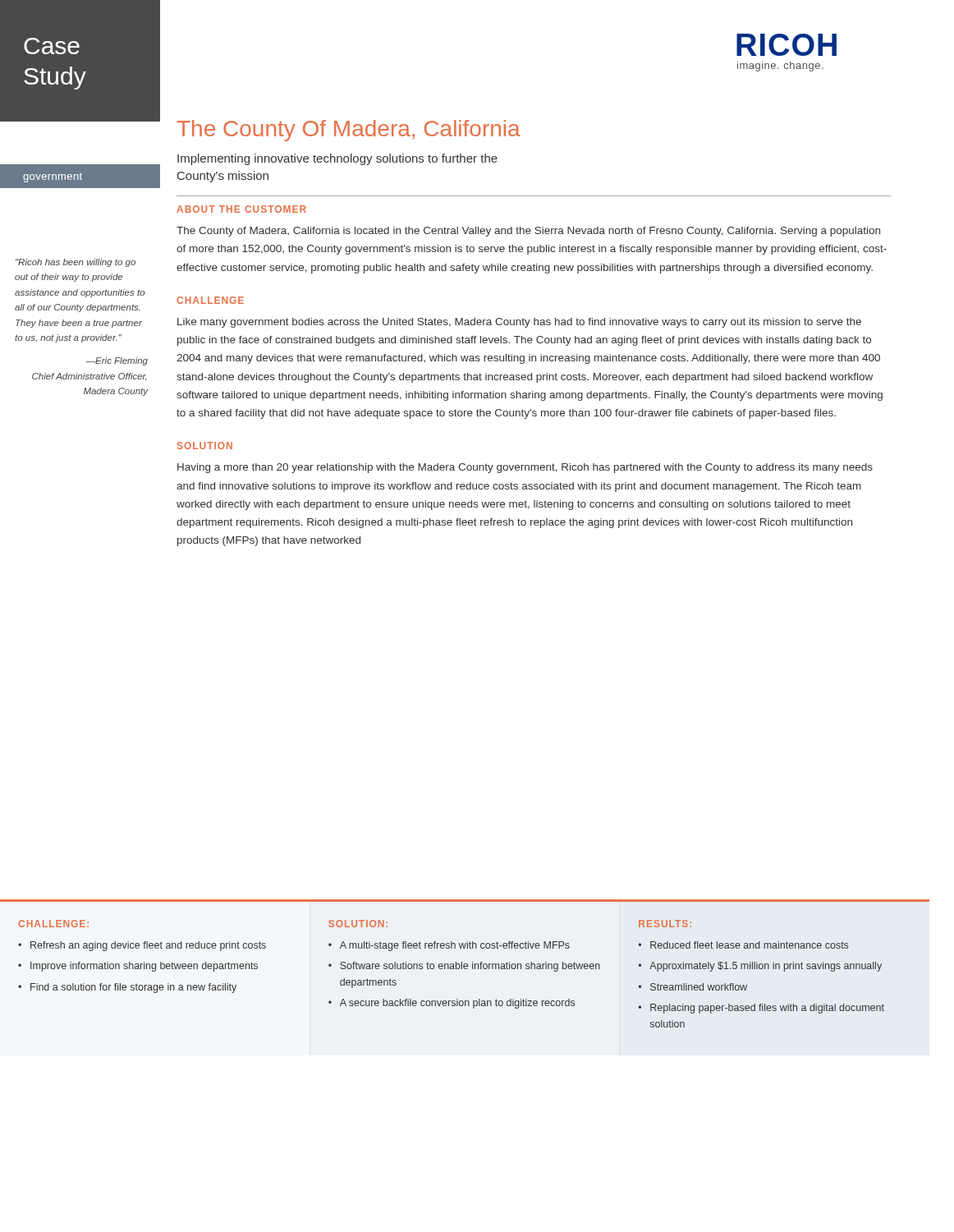Find the list item containing "Reduced fleet lease and maintenance costs"
This screenshot has width=954, height=1232.
tap(749, 945)
